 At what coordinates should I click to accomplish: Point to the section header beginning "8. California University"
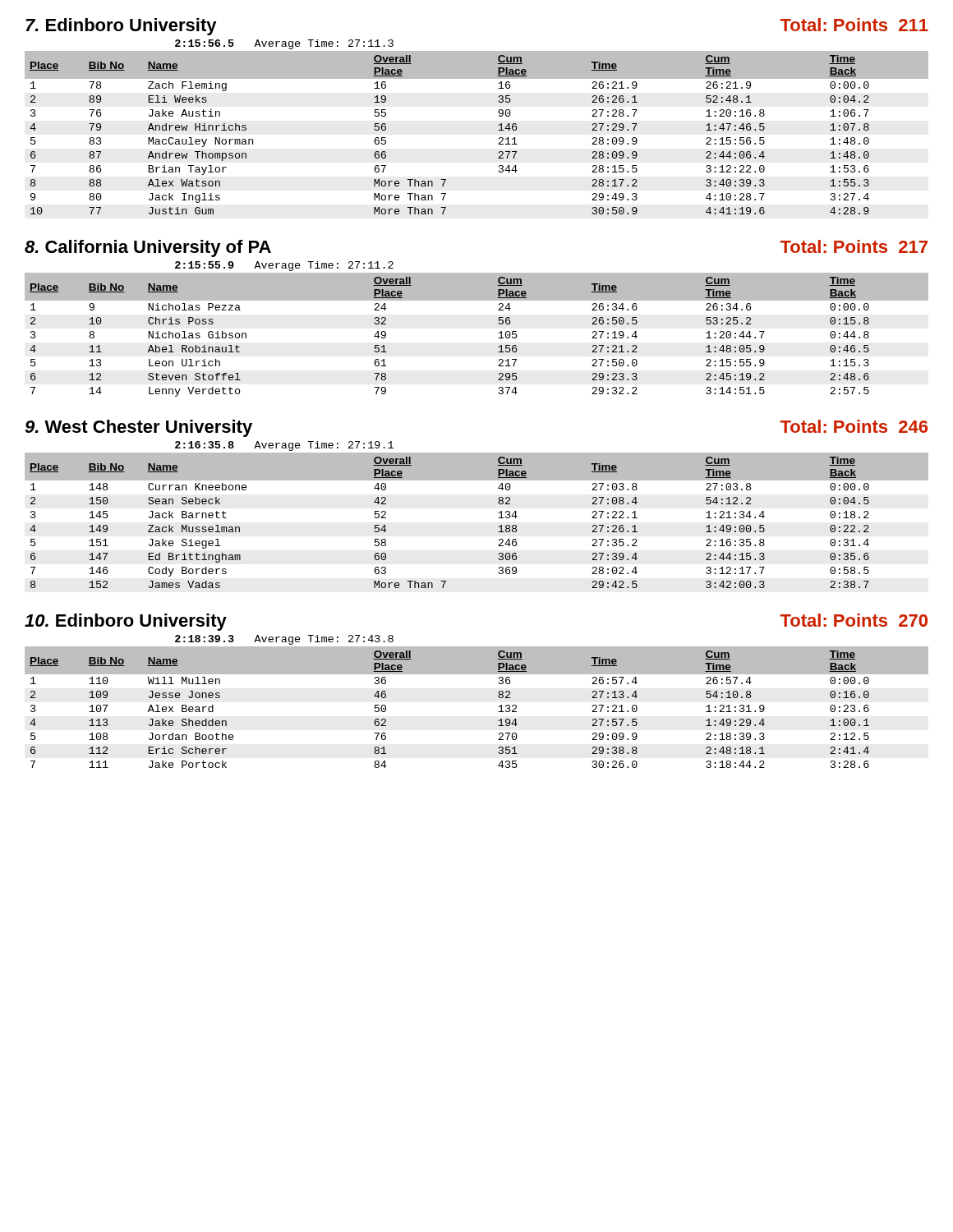[150, 248]
